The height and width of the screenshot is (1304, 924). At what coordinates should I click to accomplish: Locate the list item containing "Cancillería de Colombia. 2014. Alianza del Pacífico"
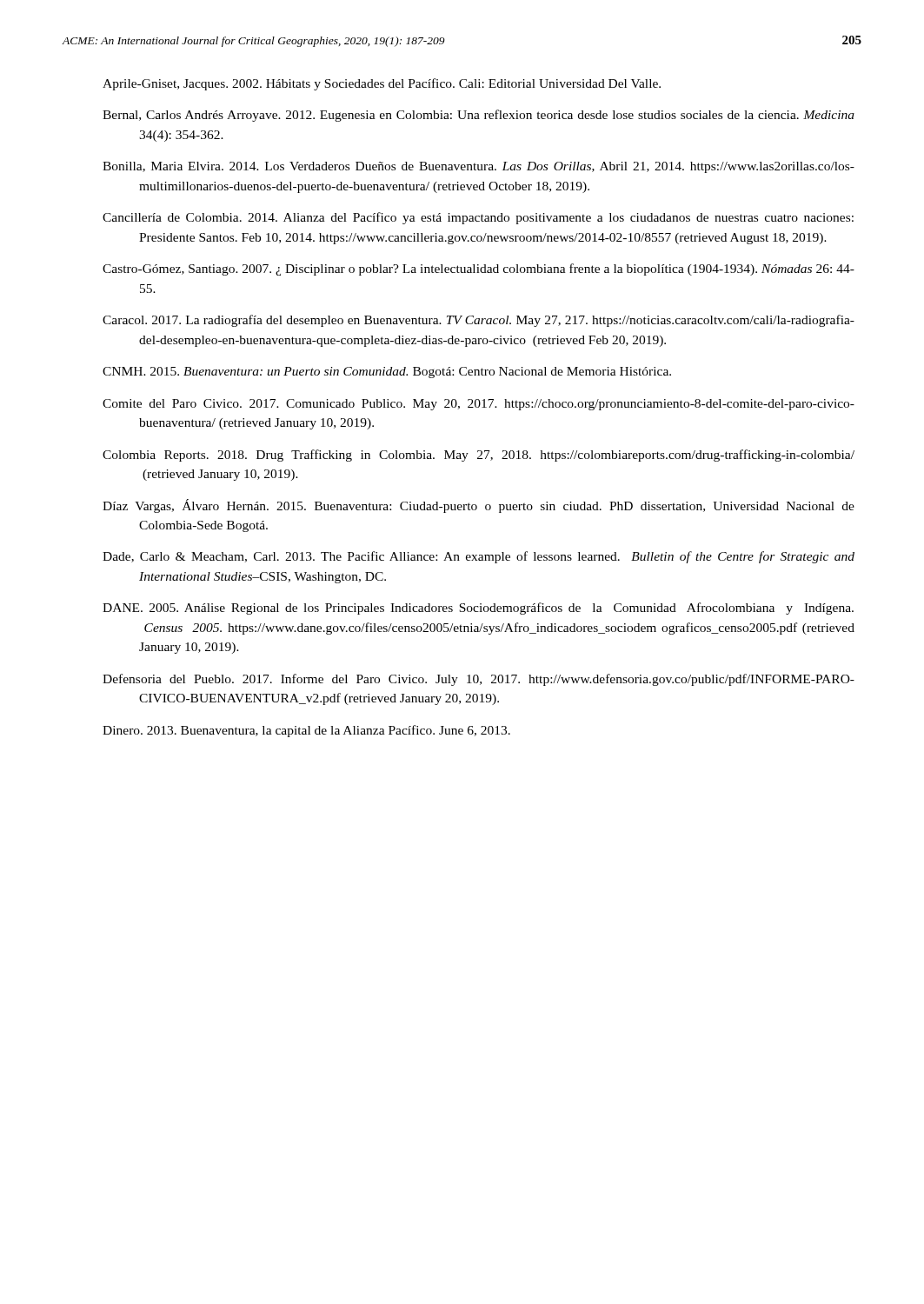[478, 227]
